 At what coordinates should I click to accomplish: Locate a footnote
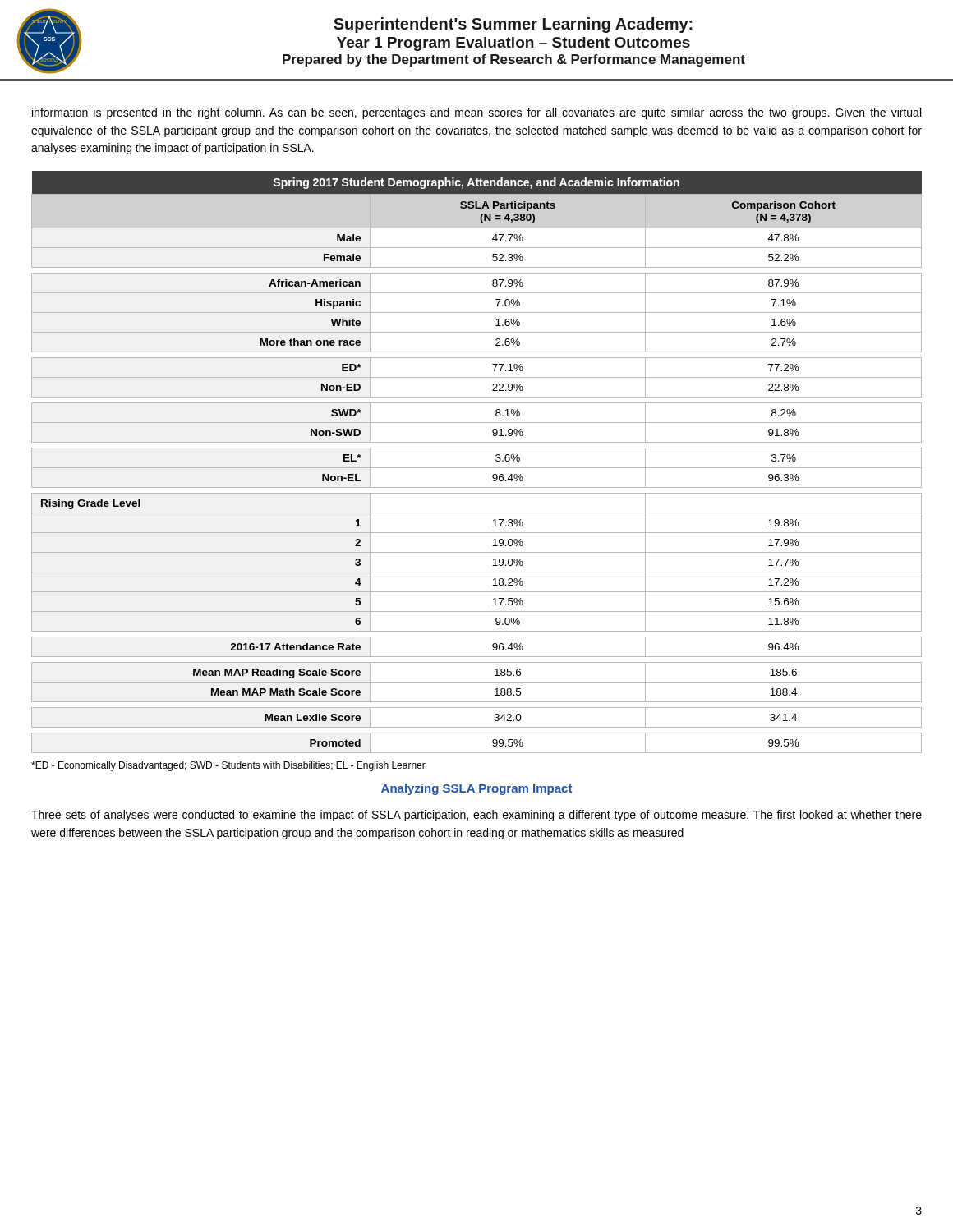click(x=476, y=766)
